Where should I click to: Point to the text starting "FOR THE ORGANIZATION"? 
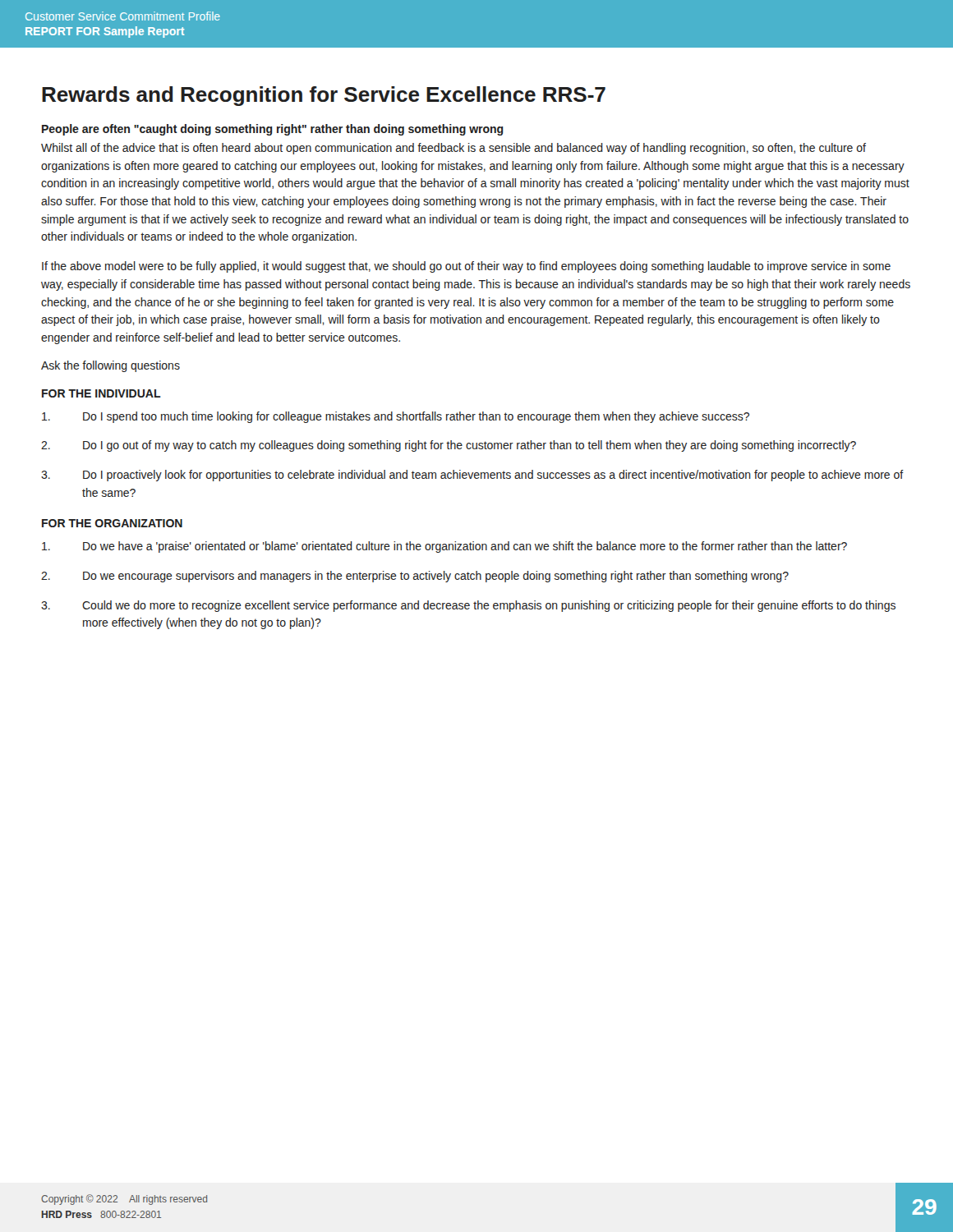[112, 523]
